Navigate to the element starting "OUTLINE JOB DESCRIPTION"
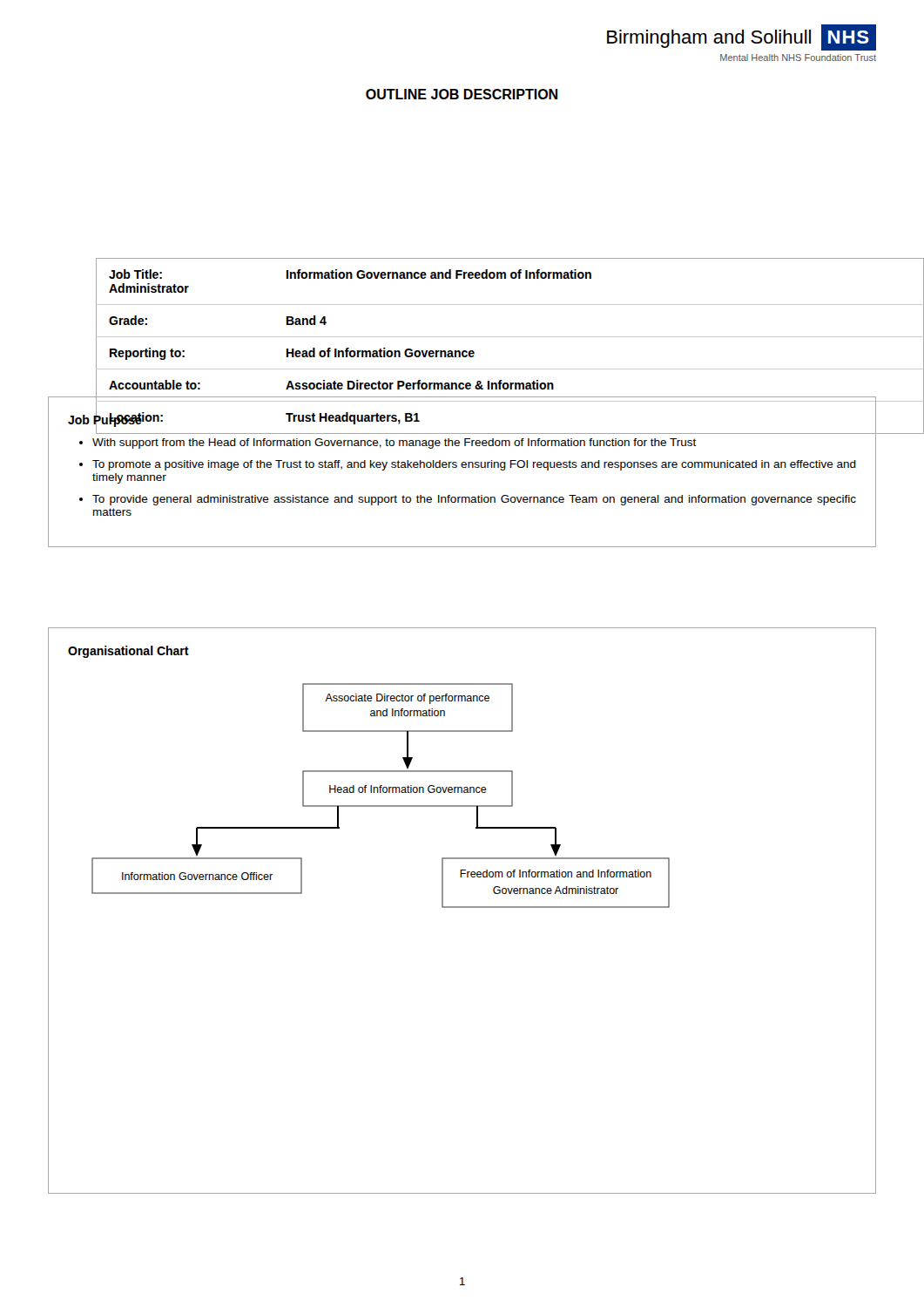The height and width of the screenshot is (1307, 924). coord(462,95)
